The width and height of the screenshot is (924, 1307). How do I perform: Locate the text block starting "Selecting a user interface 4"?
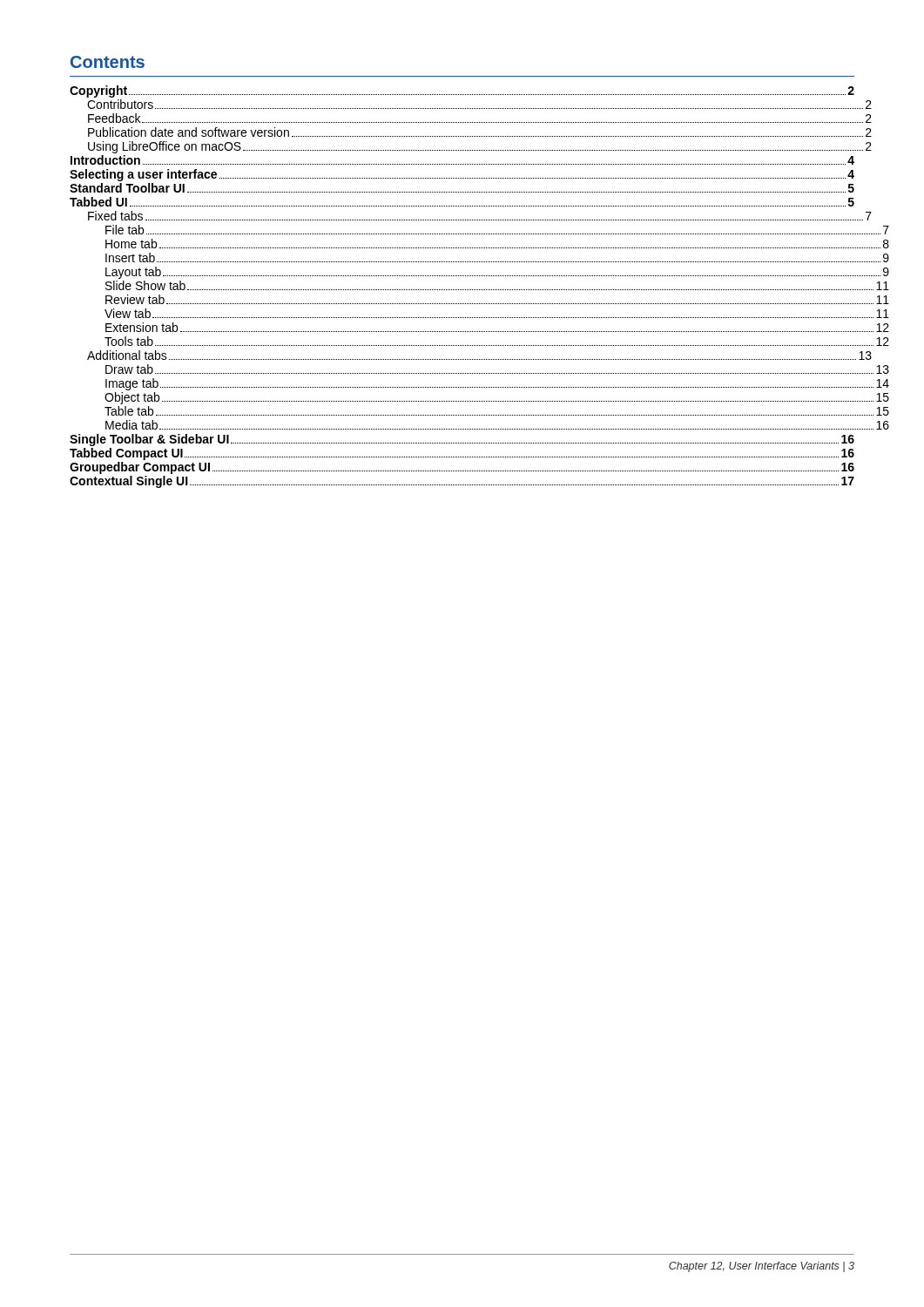tap(462, 174)
